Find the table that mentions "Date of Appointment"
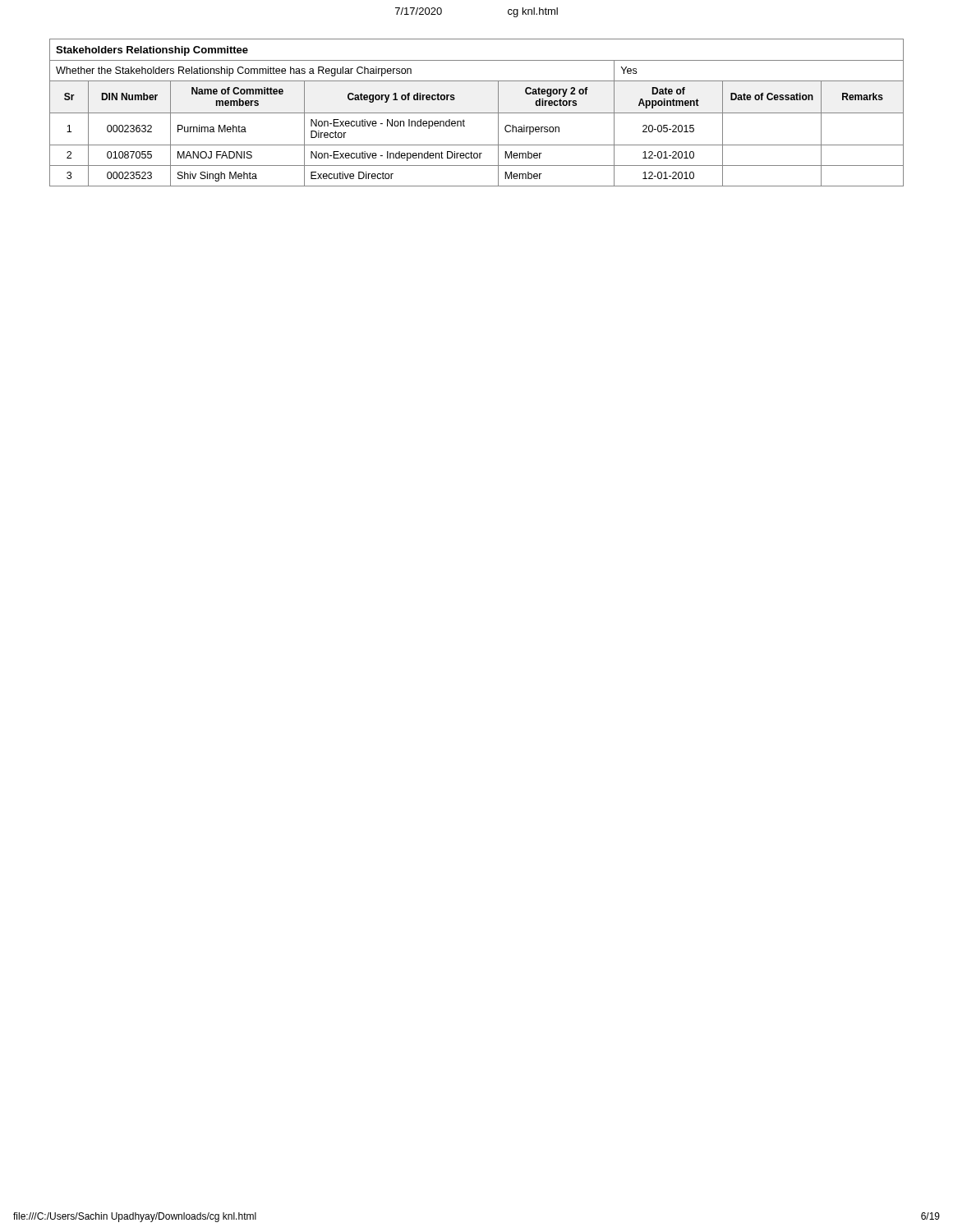 point(476,112)
